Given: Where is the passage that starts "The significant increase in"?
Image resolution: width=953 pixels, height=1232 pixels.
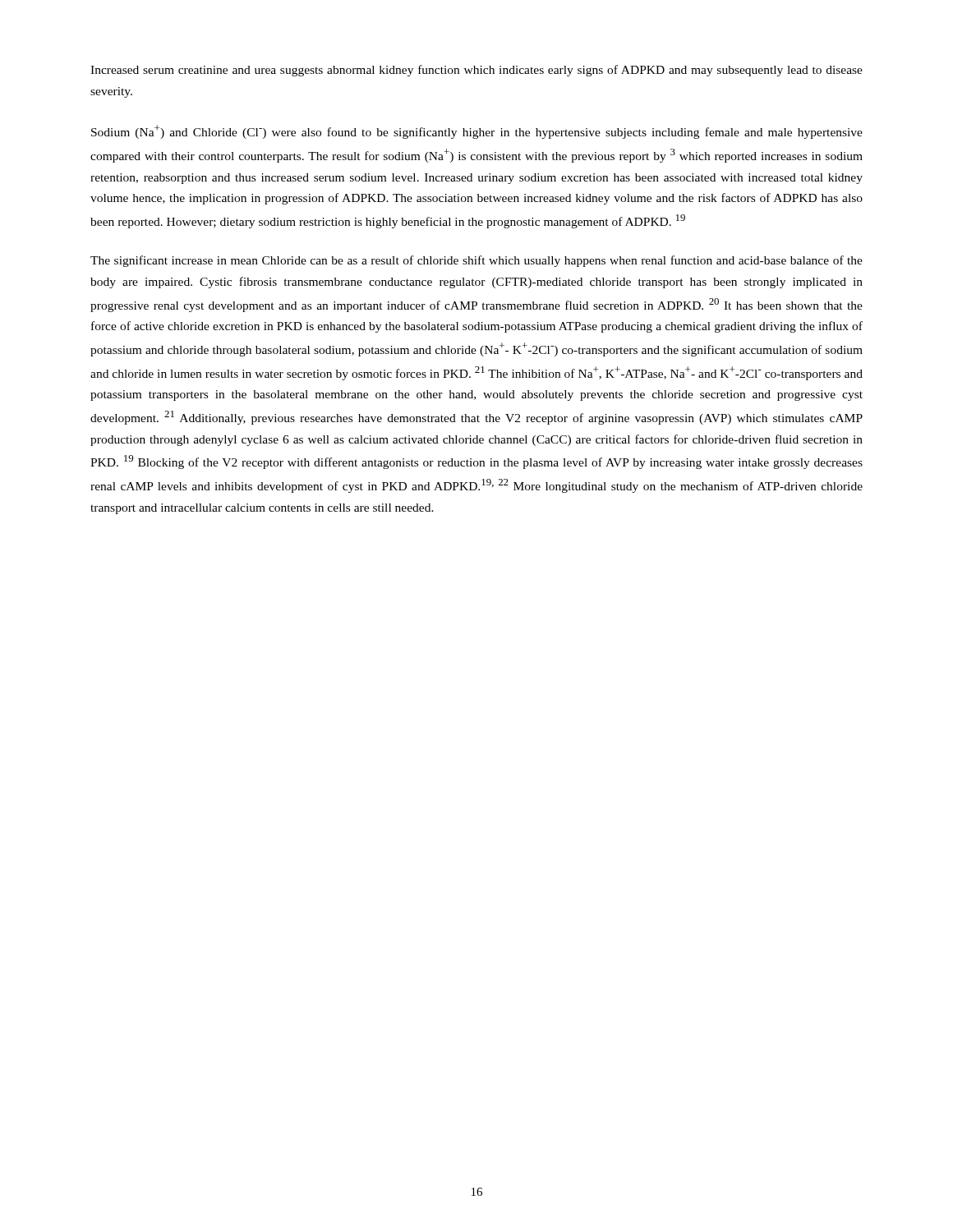Looking at the screenshot, I should pyautogui.click(x=476, y=384).
